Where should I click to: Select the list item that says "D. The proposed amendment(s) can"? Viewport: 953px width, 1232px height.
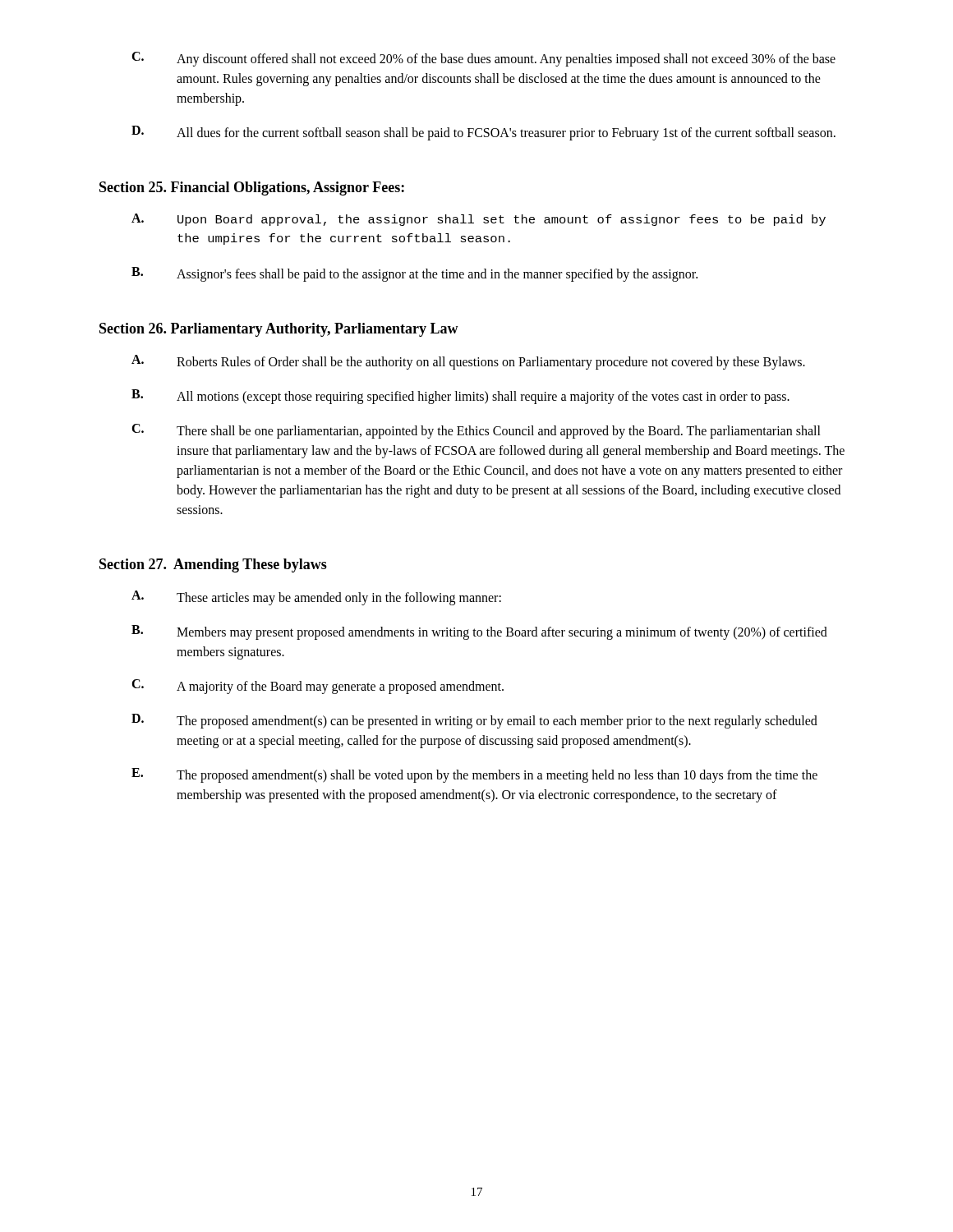[493, 731]
